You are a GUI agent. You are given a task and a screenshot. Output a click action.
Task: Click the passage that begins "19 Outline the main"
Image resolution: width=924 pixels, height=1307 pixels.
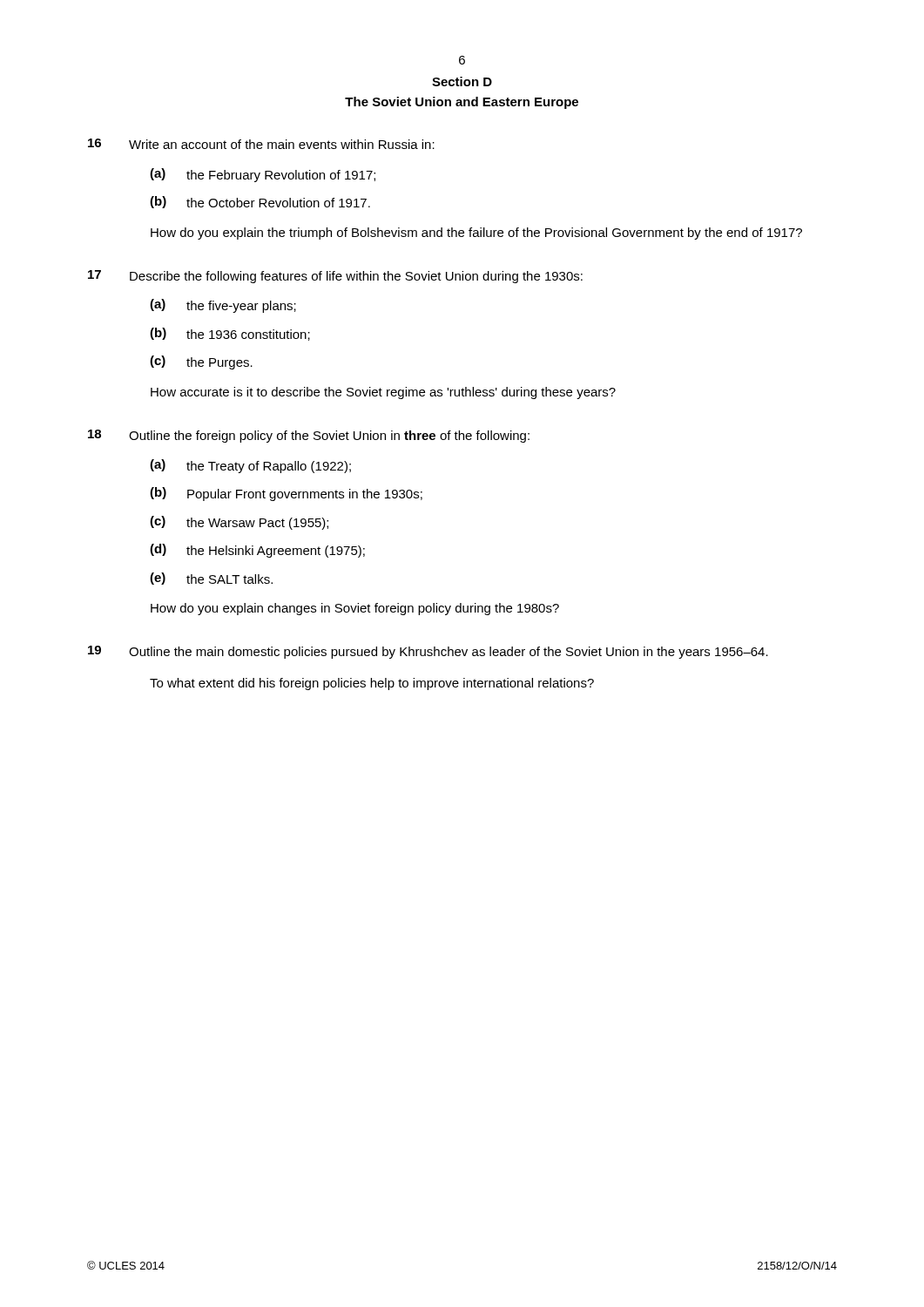pyautogui.click(x=428, y=652)
